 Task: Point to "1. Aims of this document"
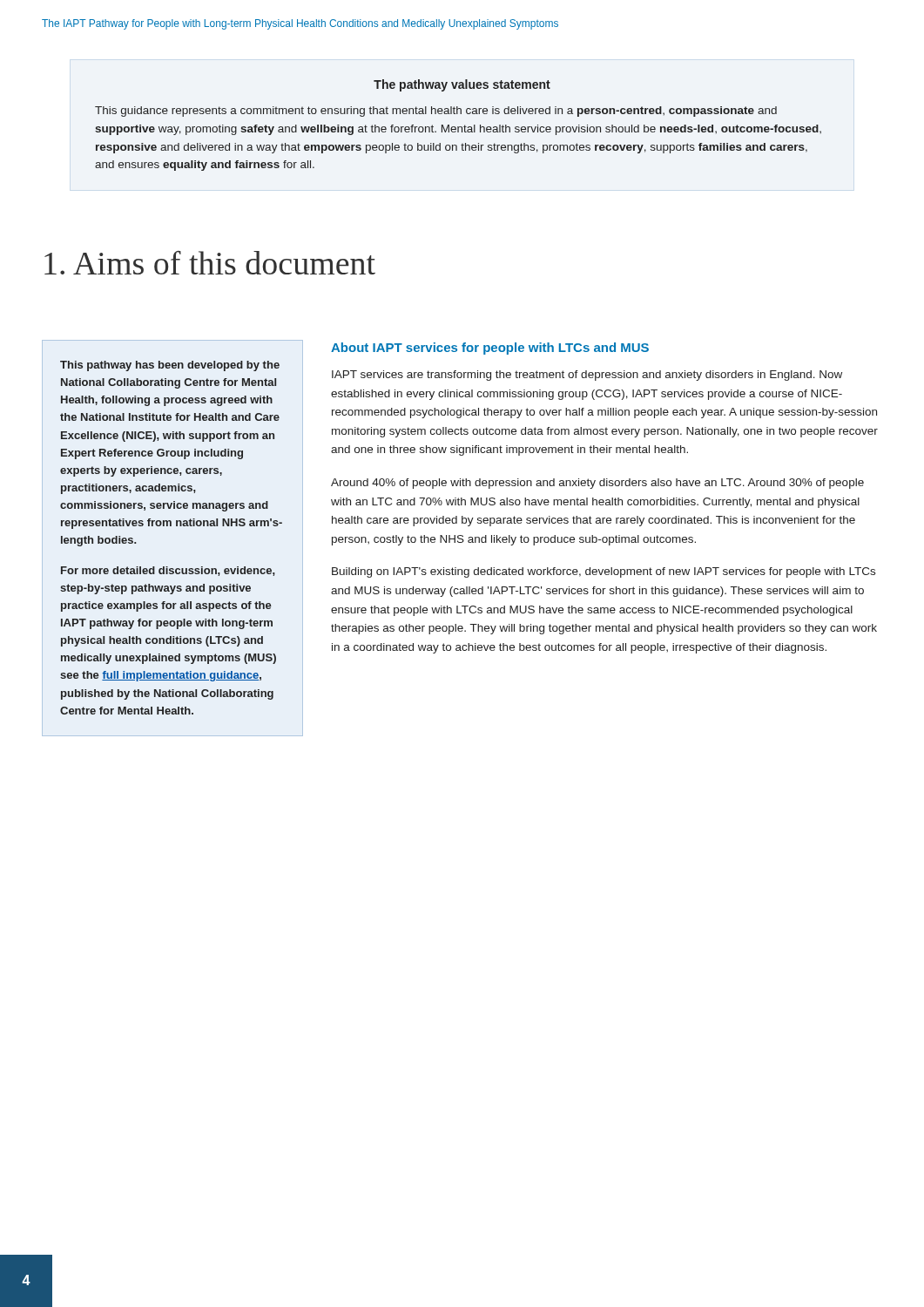point(210,263)
